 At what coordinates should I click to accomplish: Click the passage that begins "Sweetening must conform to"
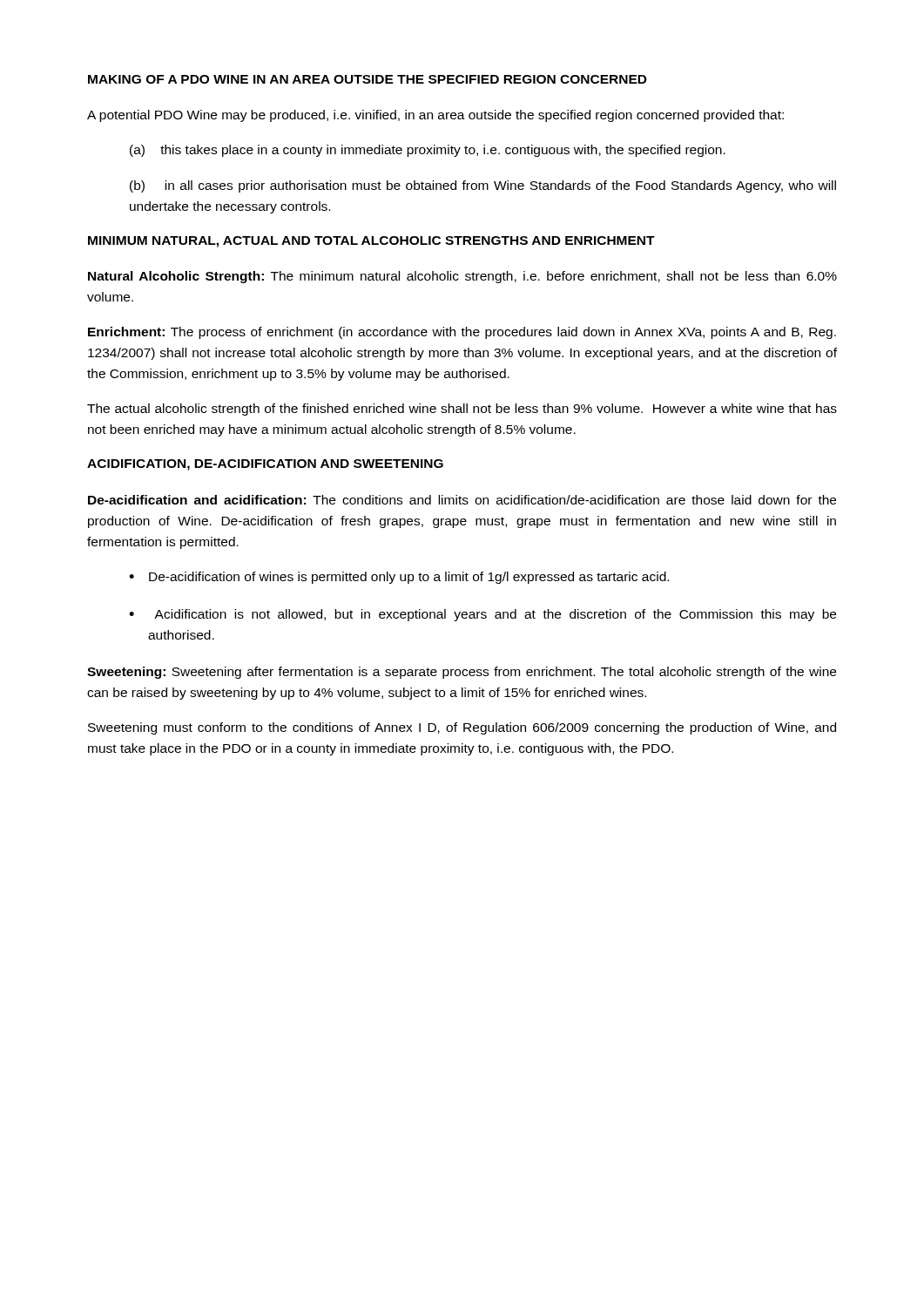462,737
